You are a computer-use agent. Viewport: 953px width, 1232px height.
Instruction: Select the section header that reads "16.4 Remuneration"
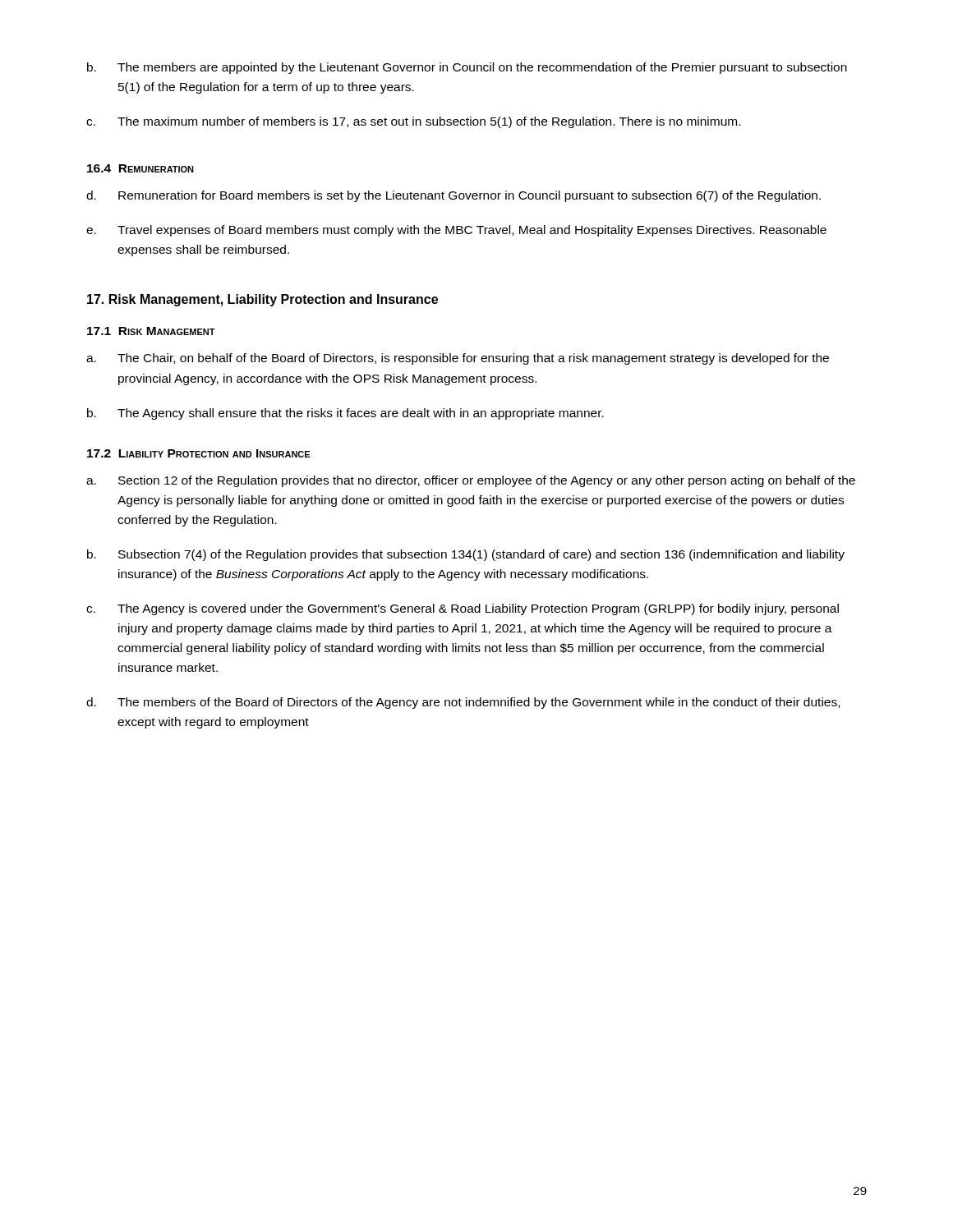point(140,168)
